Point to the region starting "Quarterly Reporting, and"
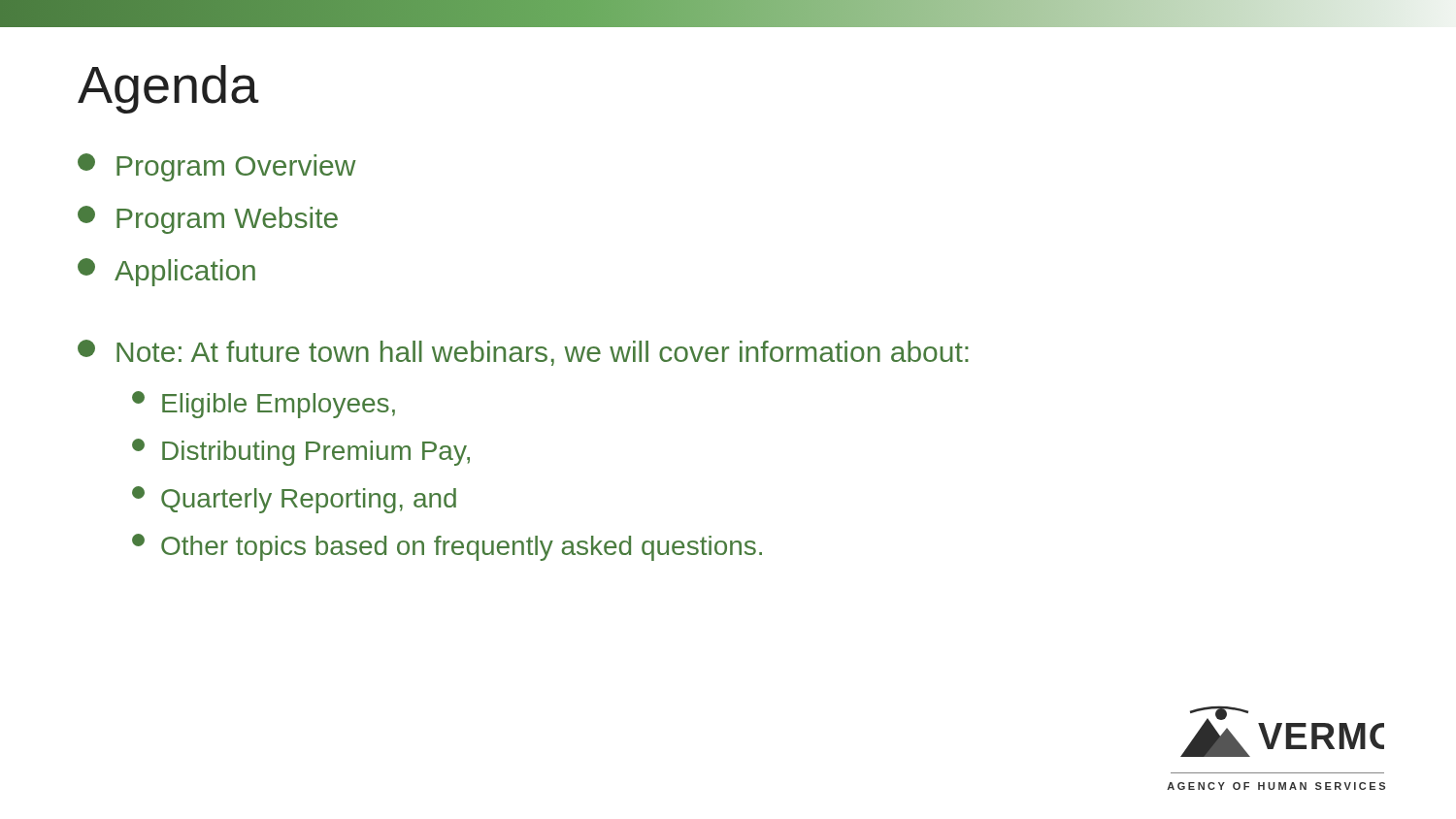The image size is (1456, 819). tap(295, 499)
